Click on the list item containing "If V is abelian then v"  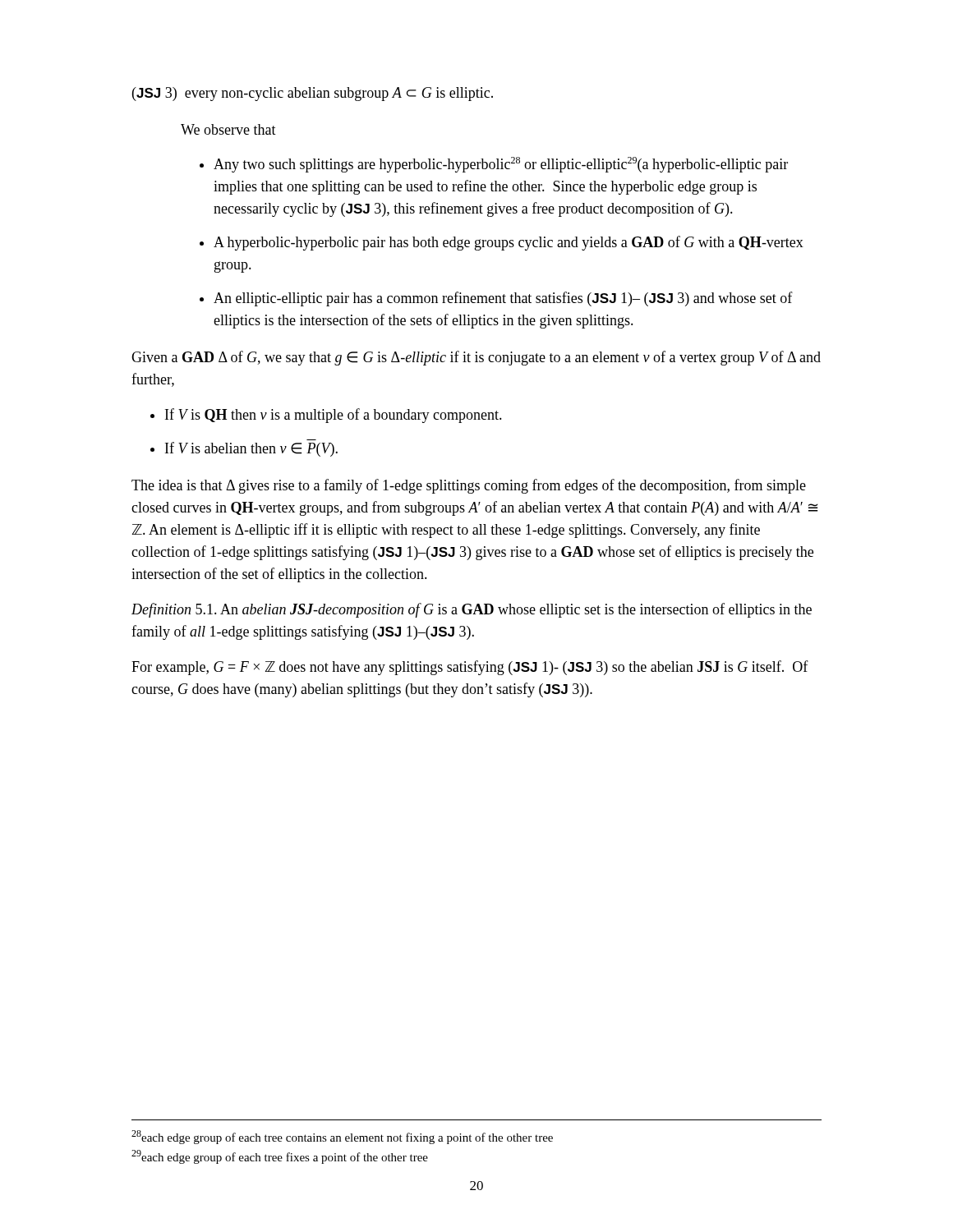[x=251, y=449]
